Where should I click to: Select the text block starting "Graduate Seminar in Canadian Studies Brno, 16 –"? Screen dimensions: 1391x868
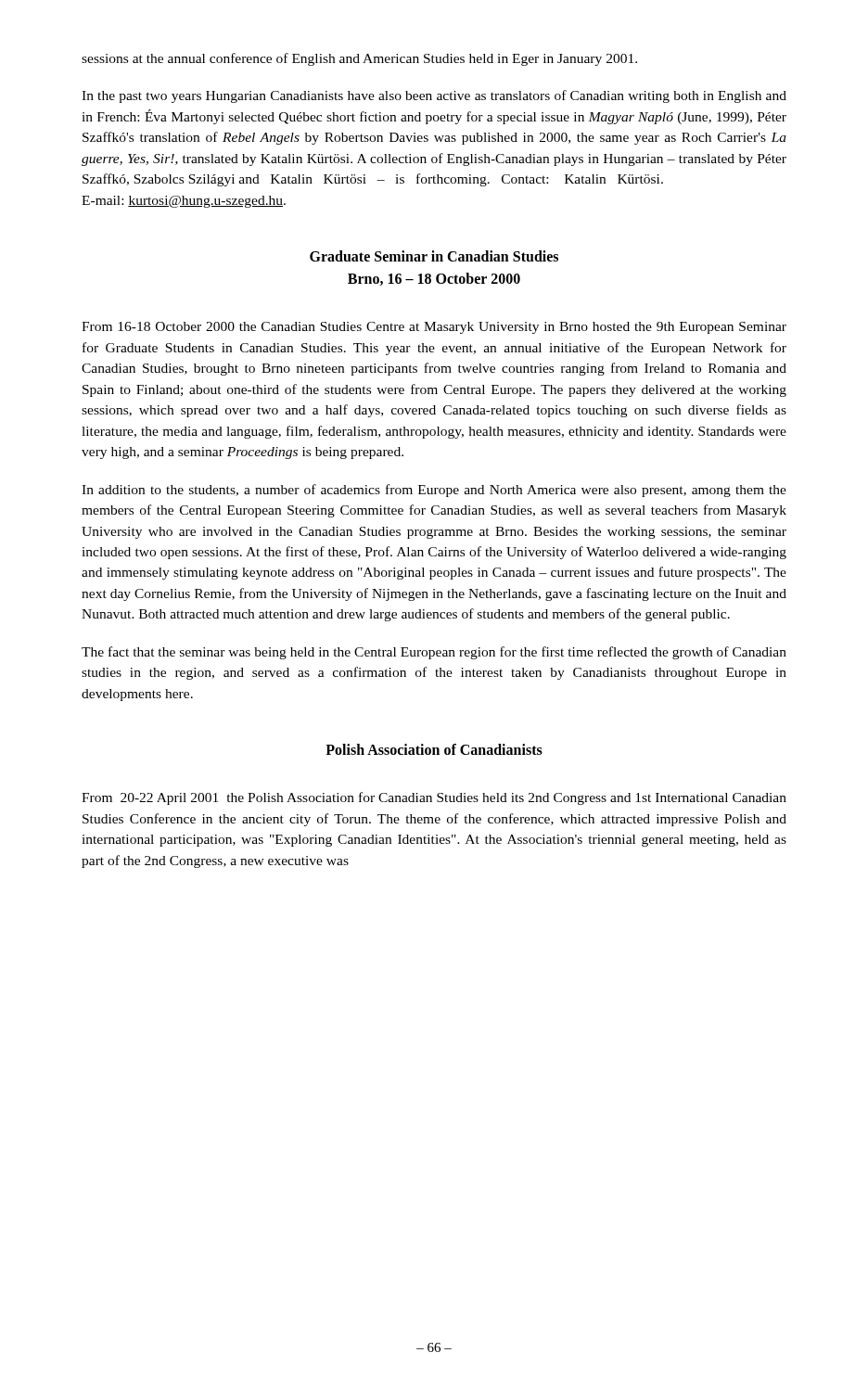[434, 268]
